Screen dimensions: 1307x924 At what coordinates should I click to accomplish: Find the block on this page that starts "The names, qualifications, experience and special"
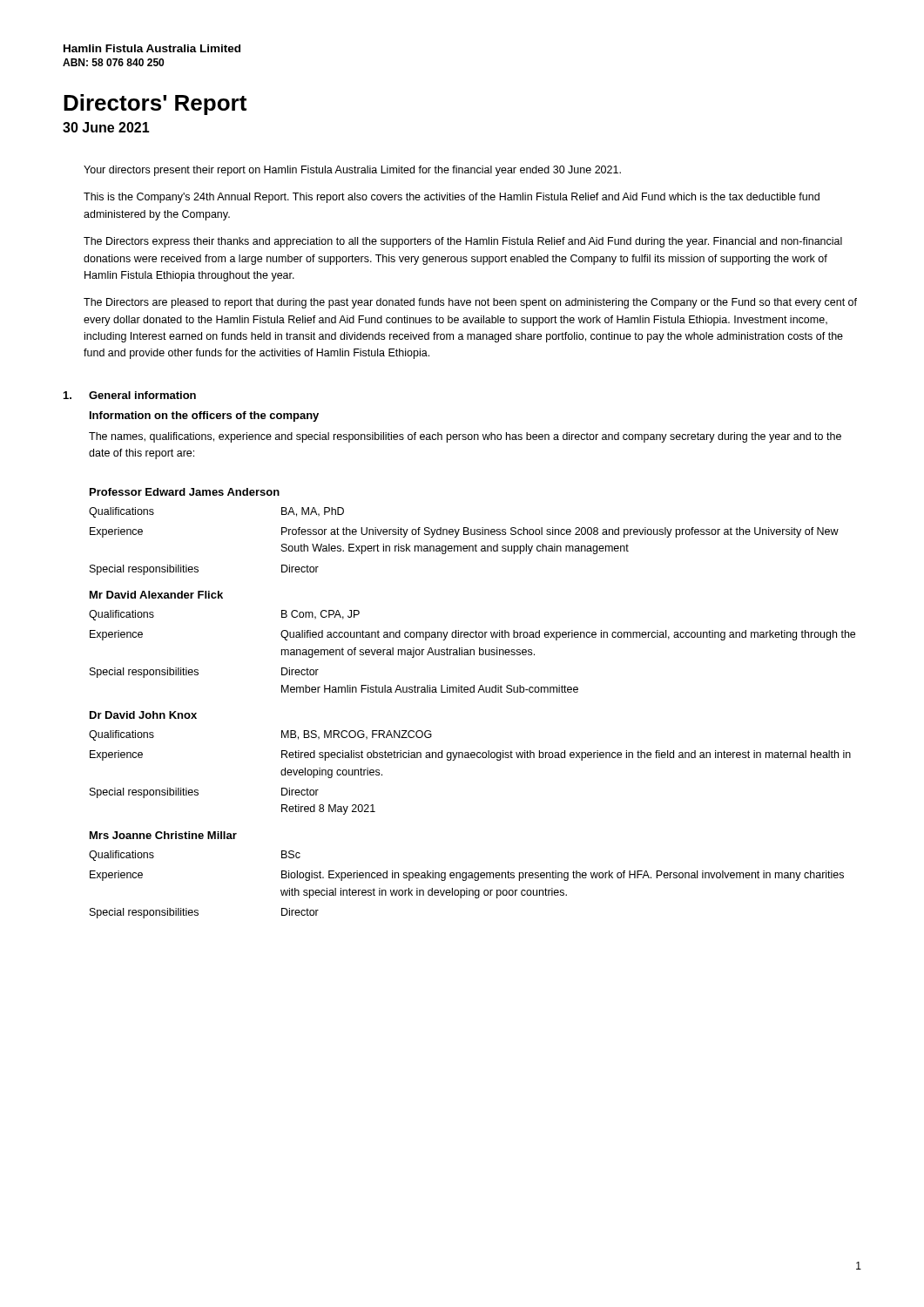click(x=465, y=445)
